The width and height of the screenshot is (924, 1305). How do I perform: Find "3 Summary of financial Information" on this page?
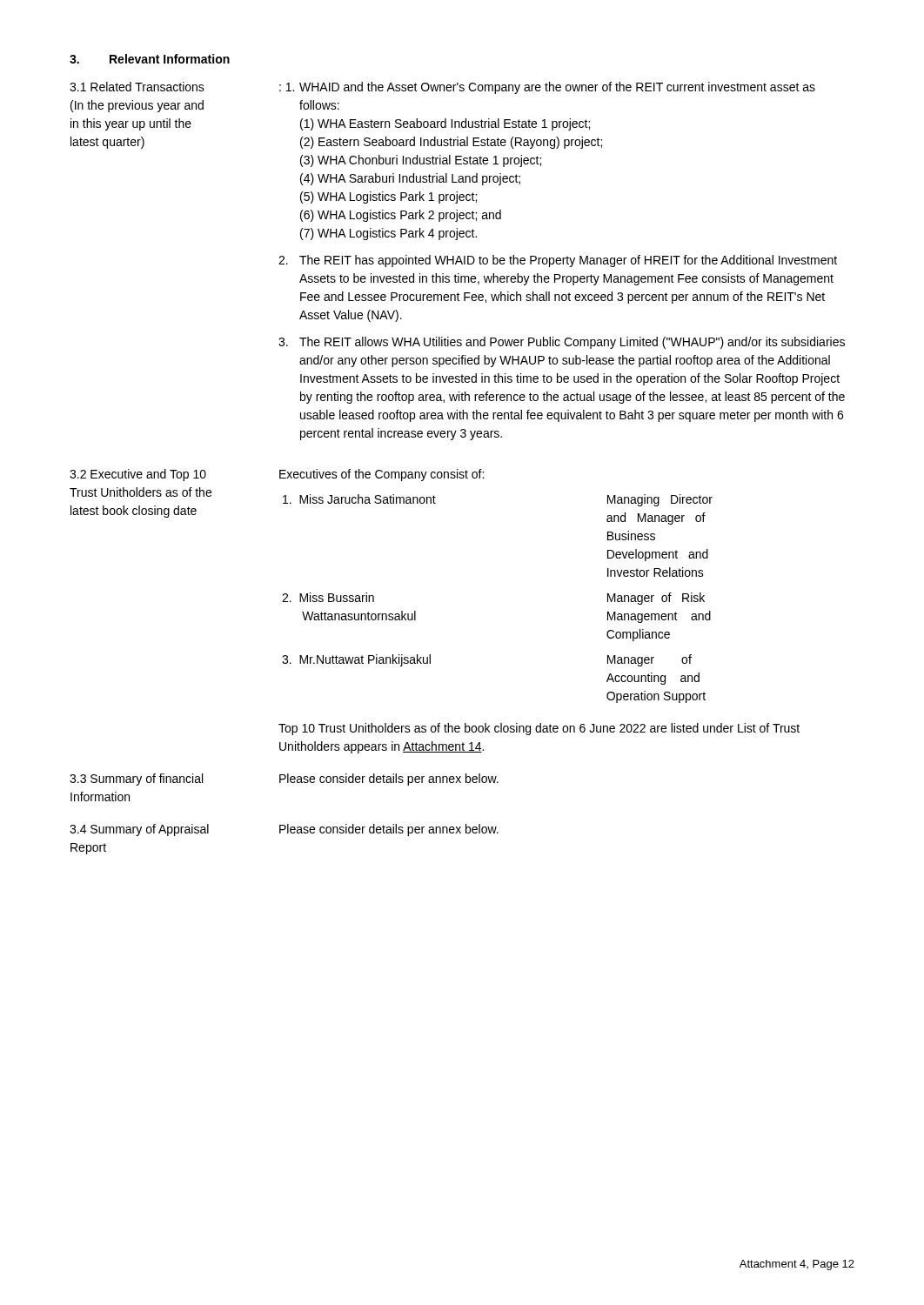[137, 788]
